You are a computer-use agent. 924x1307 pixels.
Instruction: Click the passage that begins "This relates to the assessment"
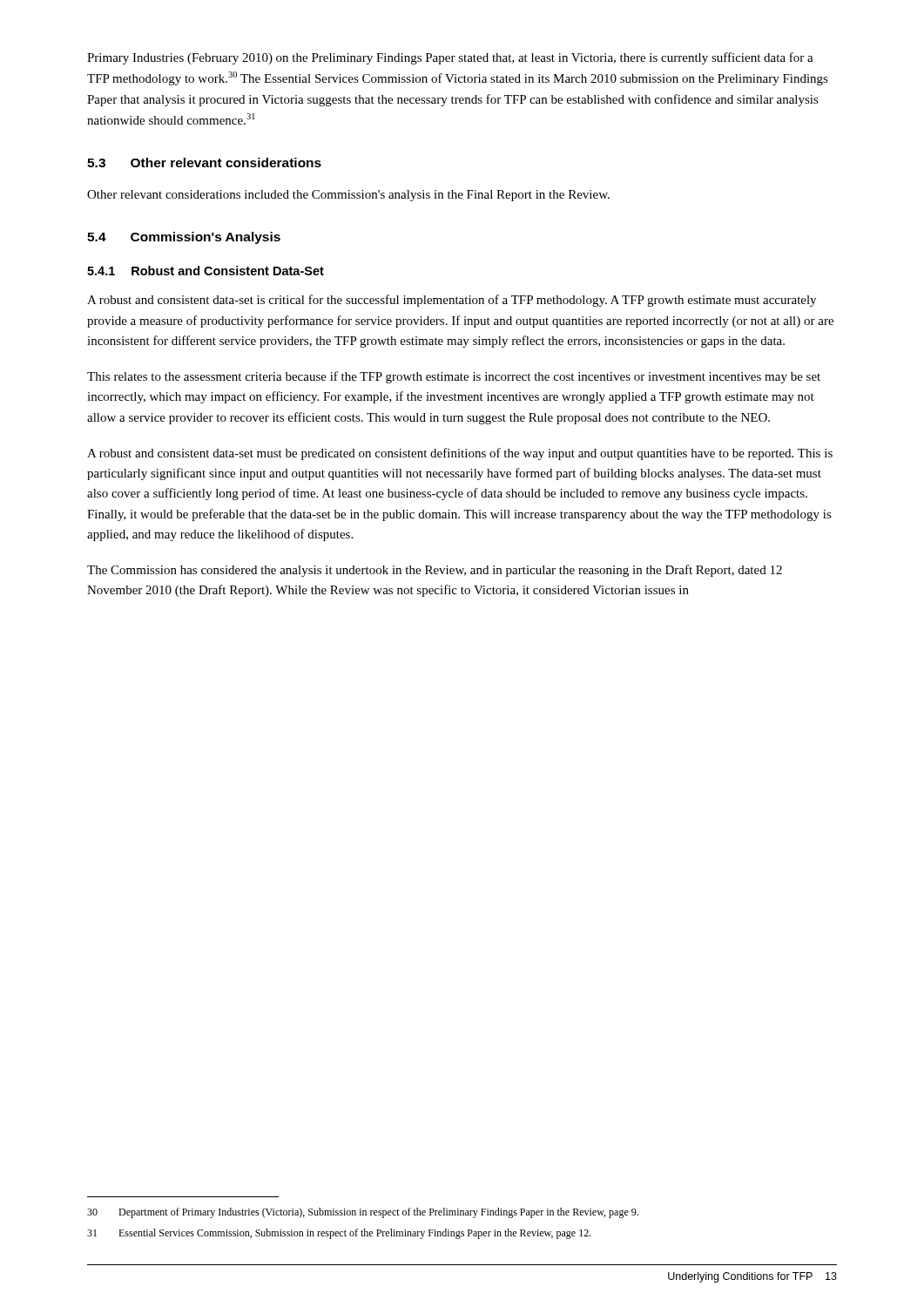click(454, 397)
